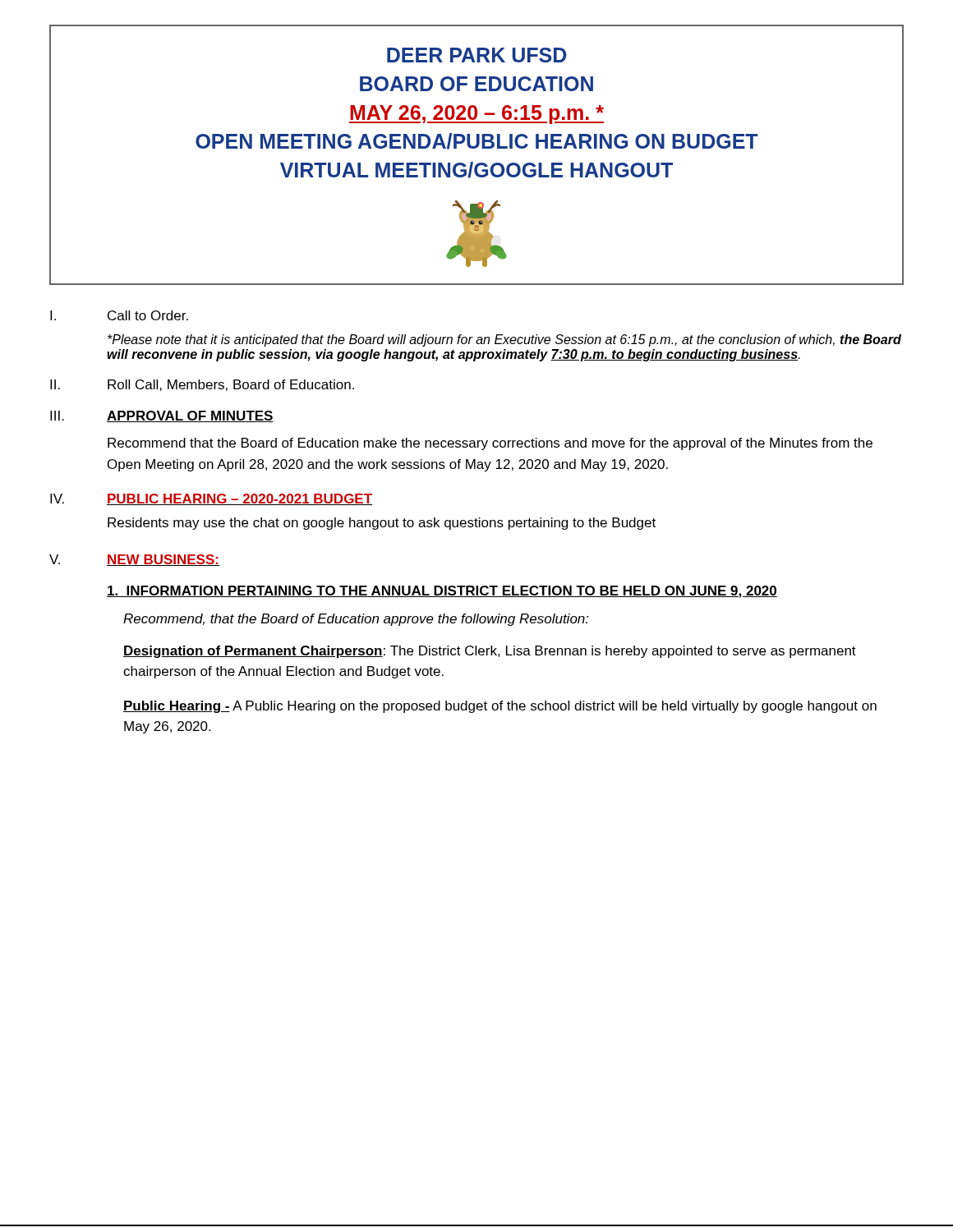
Task: Click where it says "V. NEW BUSINESS:"
Action: coord(134,560)
